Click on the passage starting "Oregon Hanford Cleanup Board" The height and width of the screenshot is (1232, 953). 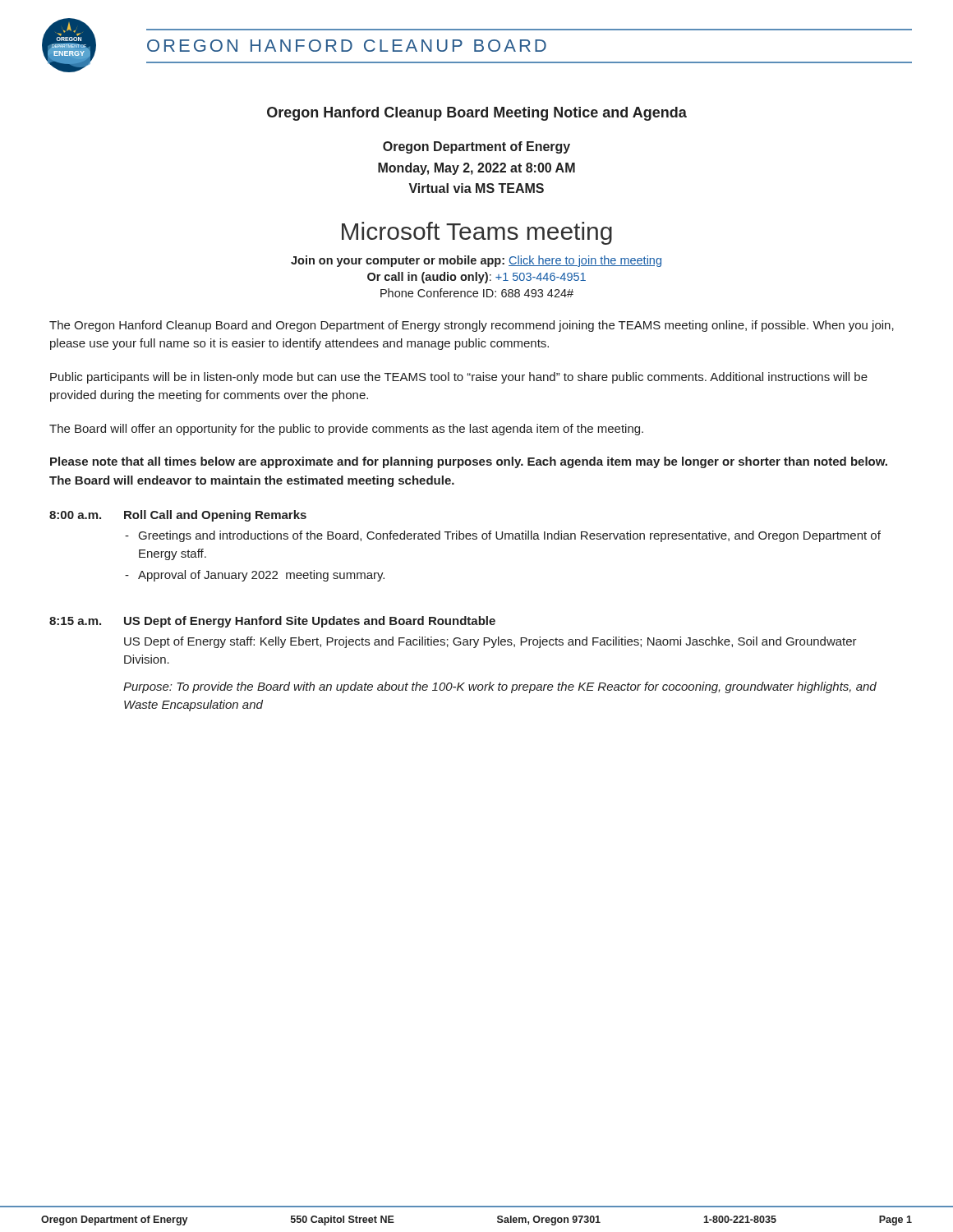click(x=476, y=113)
